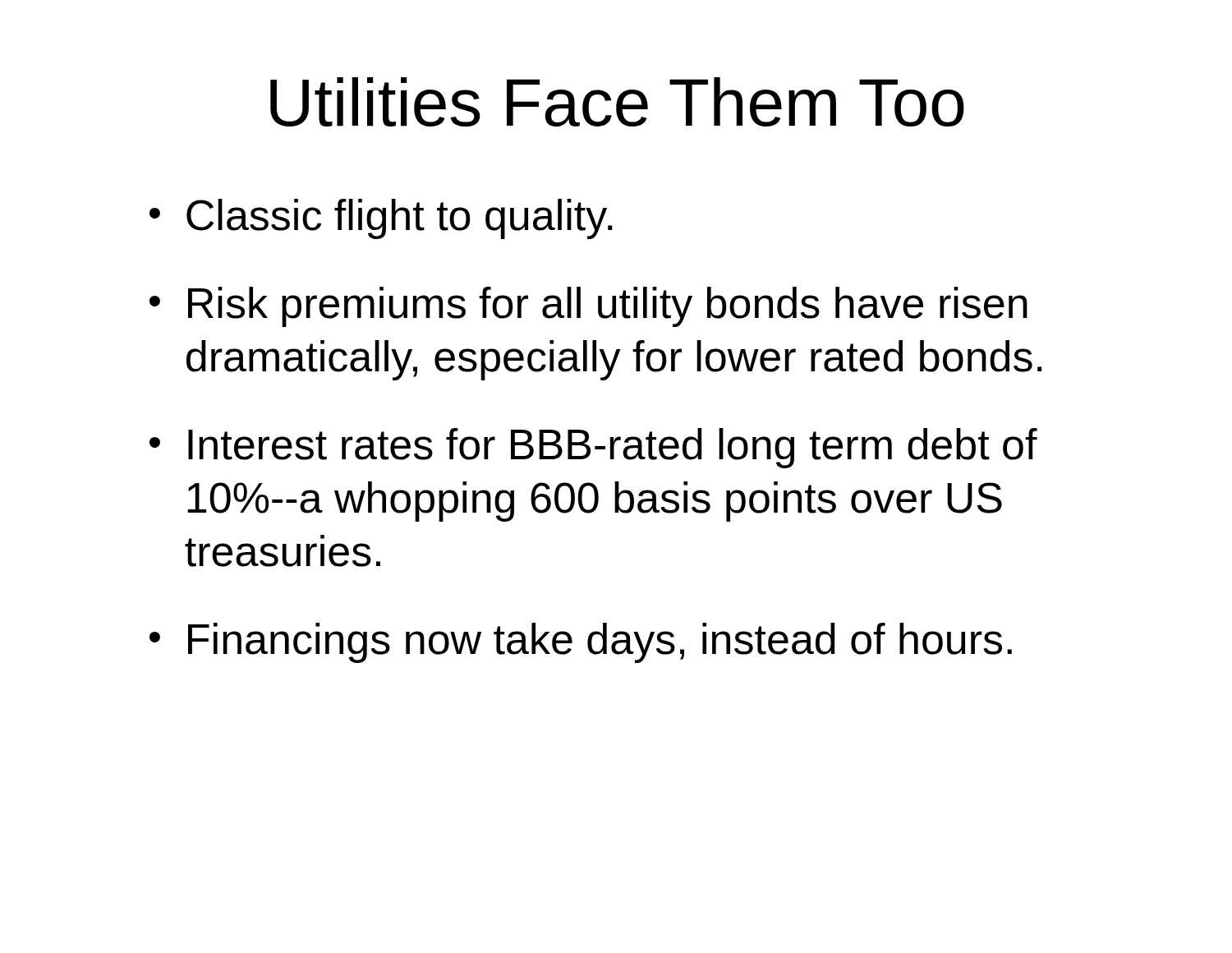The height and width of the screenshot is (953, 1232).
Task: Find the text starting "• Risk premiums for all"
Action: point(641,330)
